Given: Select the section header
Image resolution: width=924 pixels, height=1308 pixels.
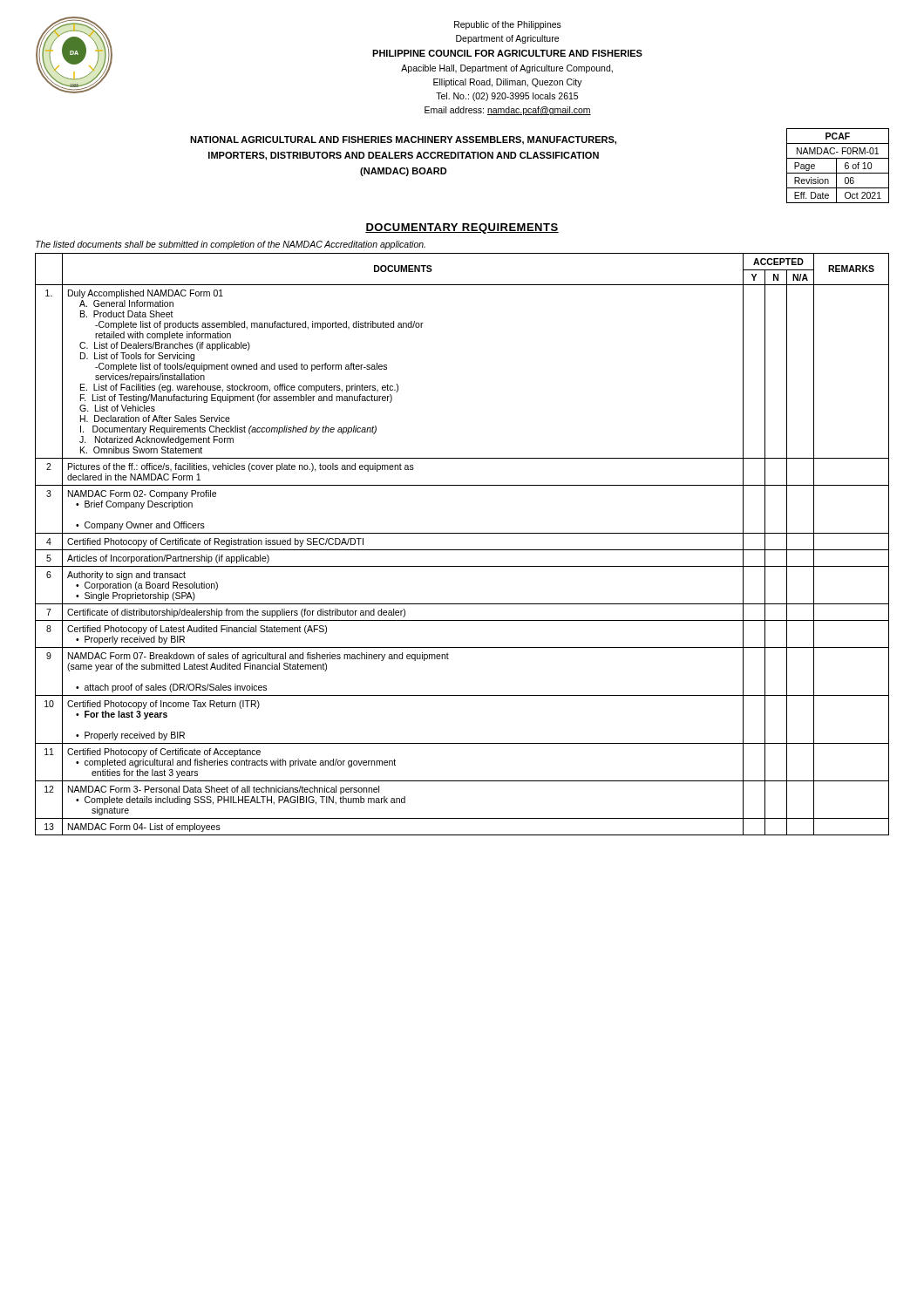Looking at the screenshot, I should [x=462, y=227].
